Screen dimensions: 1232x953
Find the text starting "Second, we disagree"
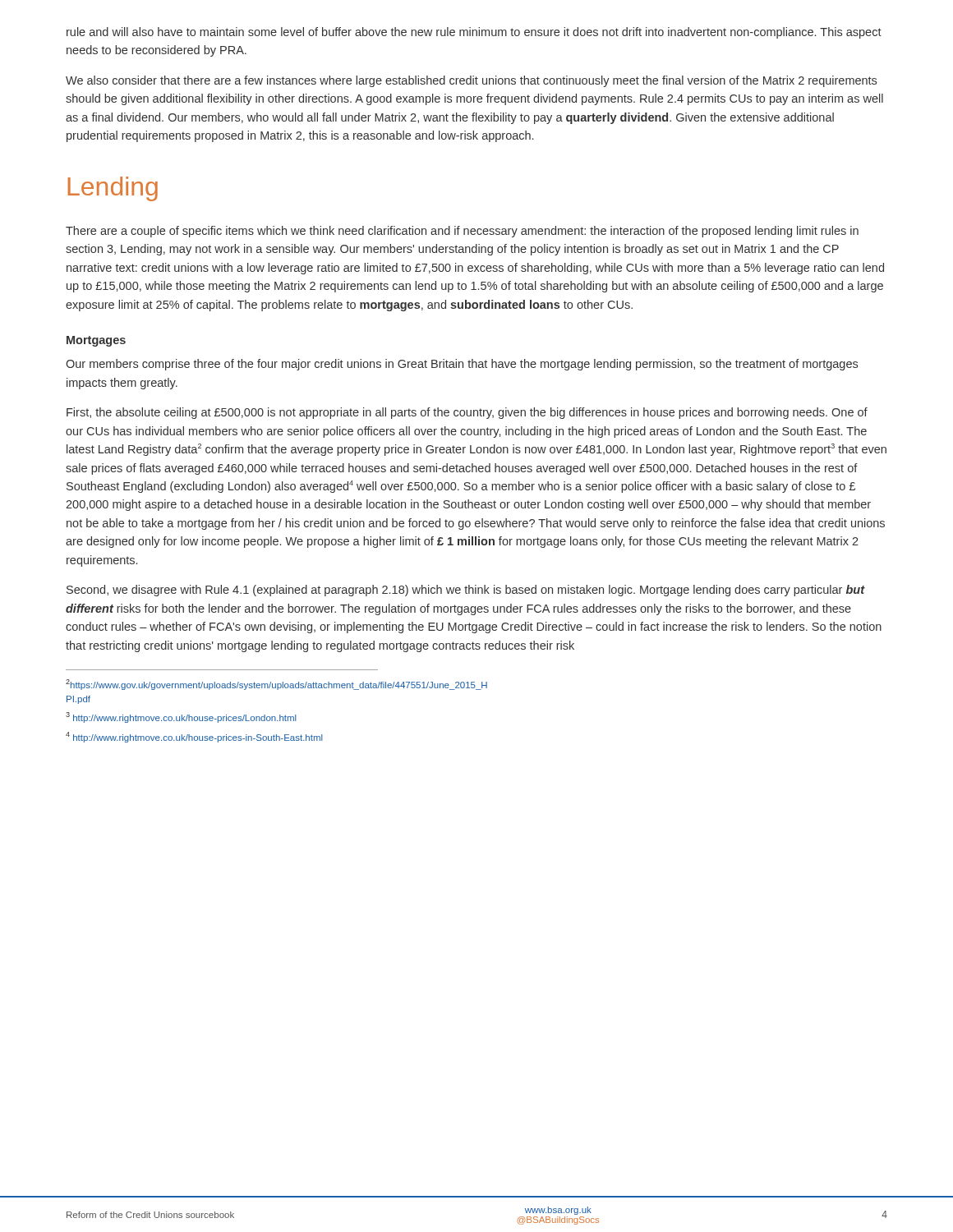[x=476, y=618]
